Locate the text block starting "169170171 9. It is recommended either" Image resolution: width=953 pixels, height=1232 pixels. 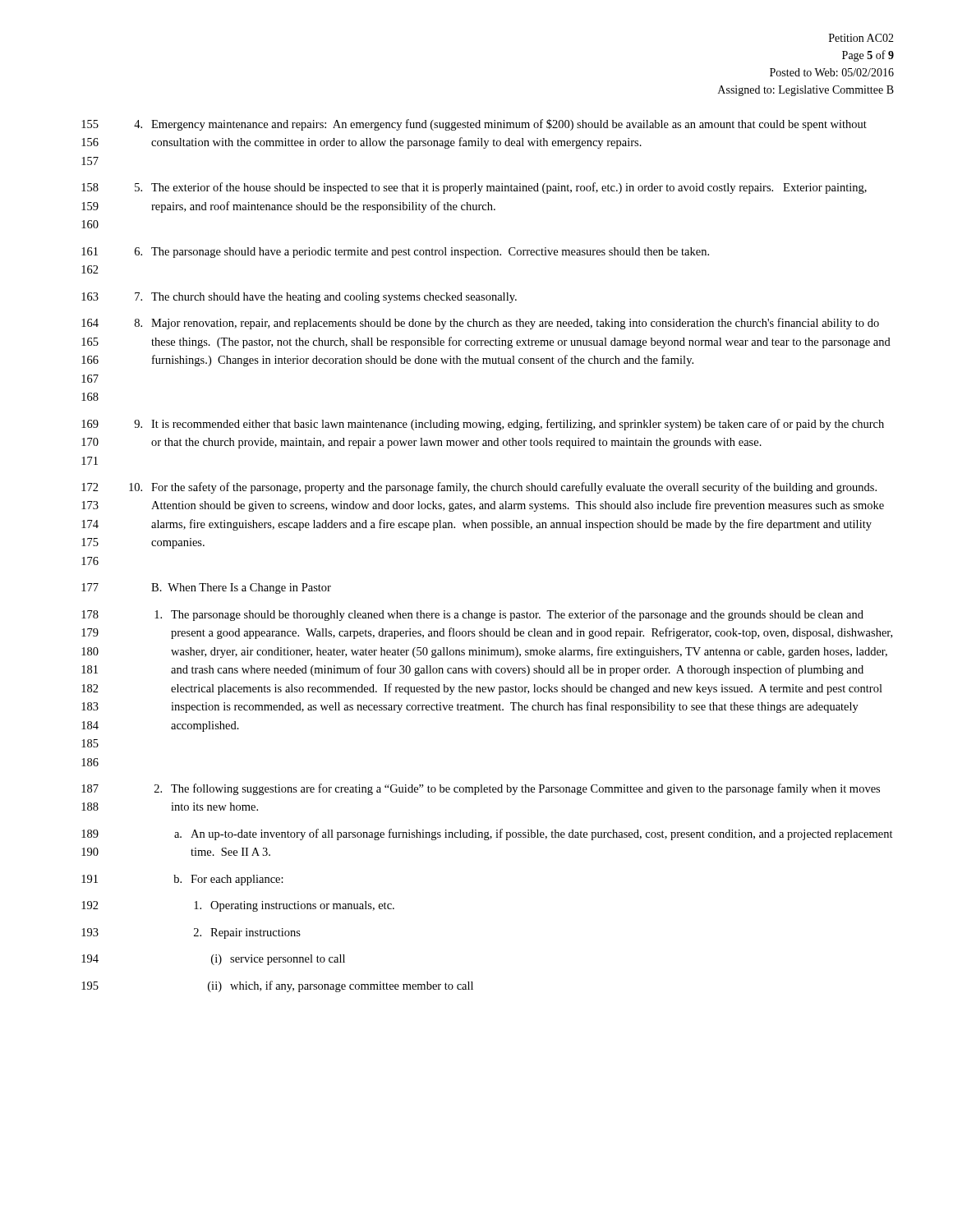tap(476, 442)
